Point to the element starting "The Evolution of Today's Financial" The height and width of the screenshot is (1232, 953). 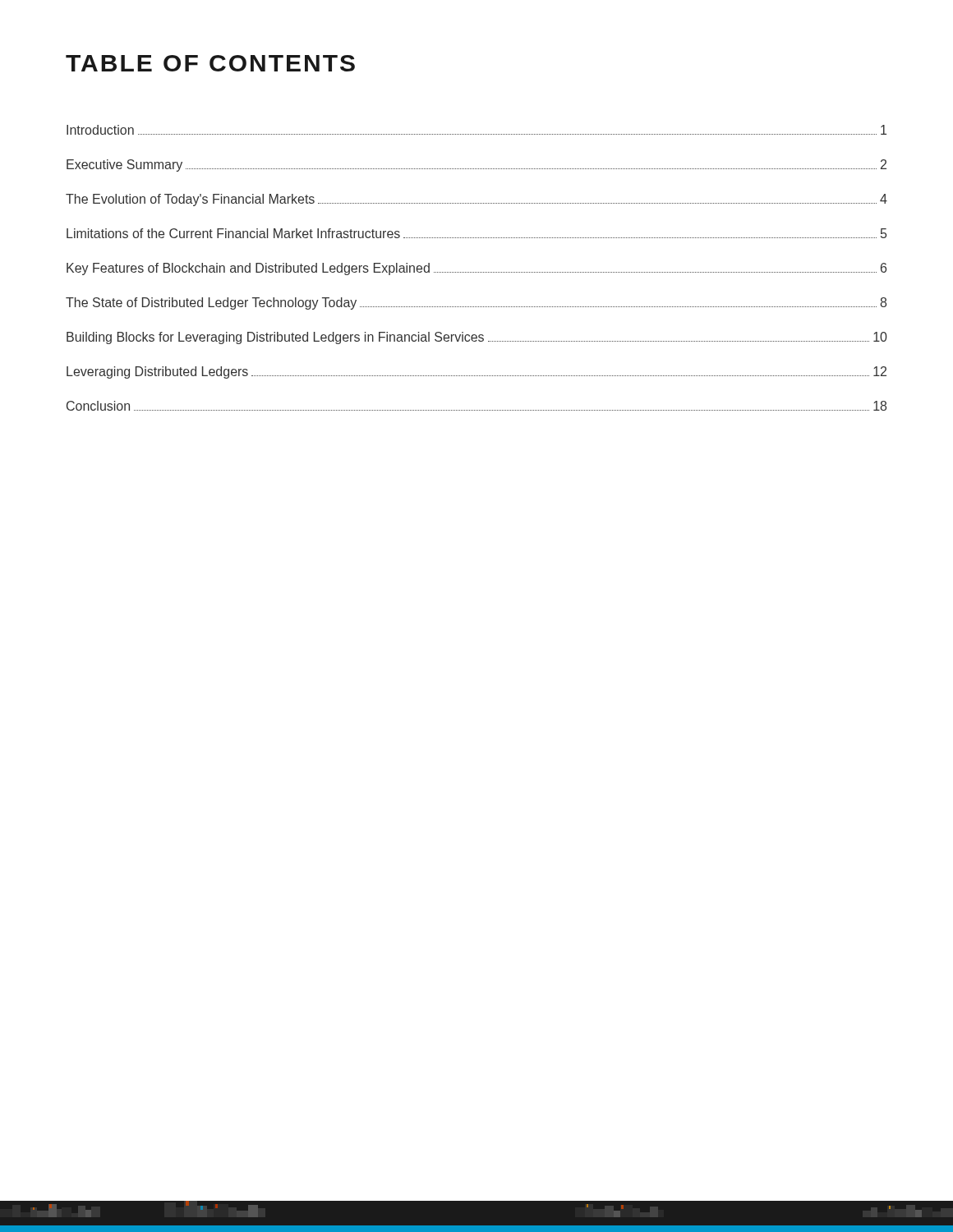(476, 200)
